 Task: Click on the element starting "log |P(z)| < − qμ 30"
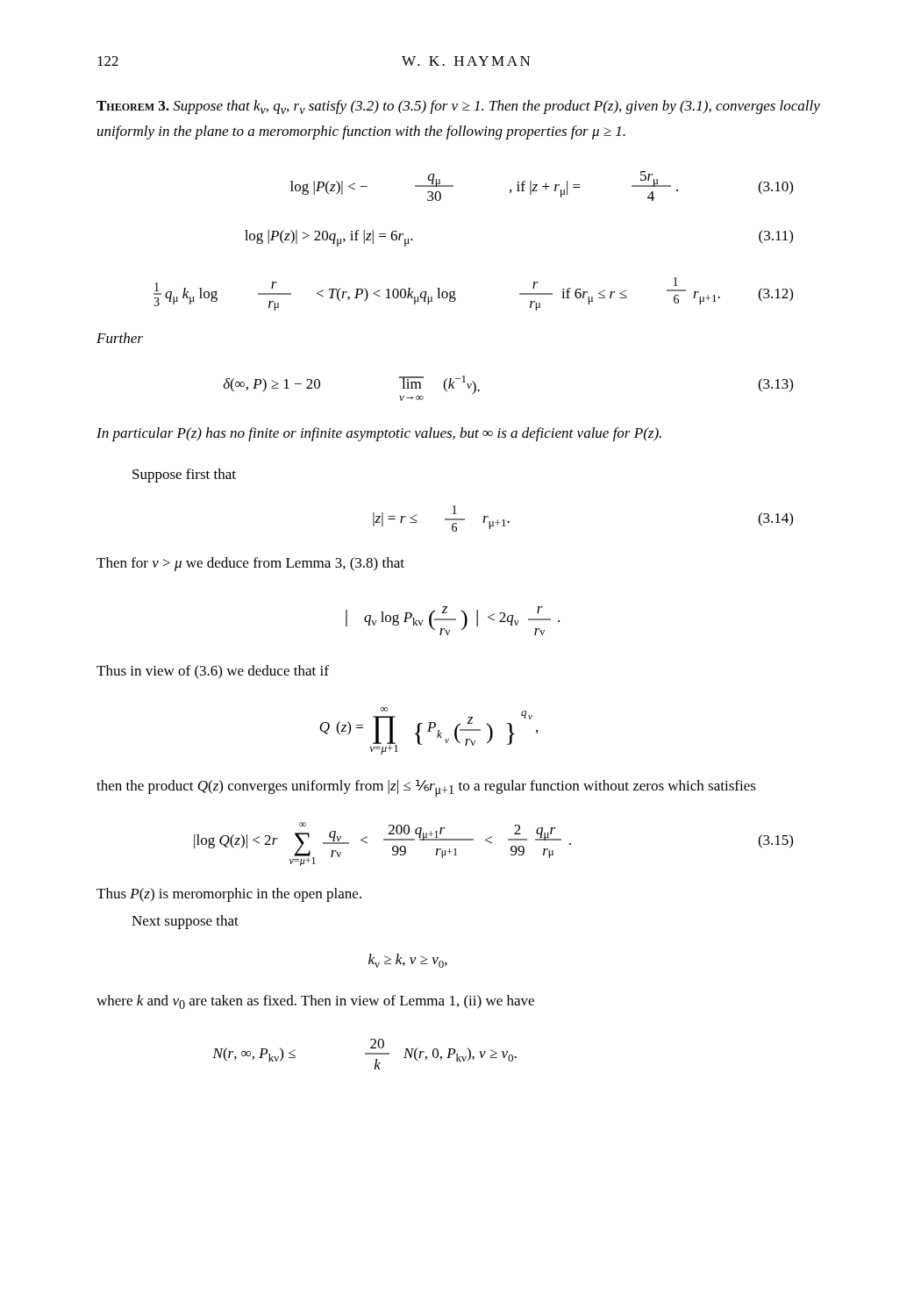542,186
